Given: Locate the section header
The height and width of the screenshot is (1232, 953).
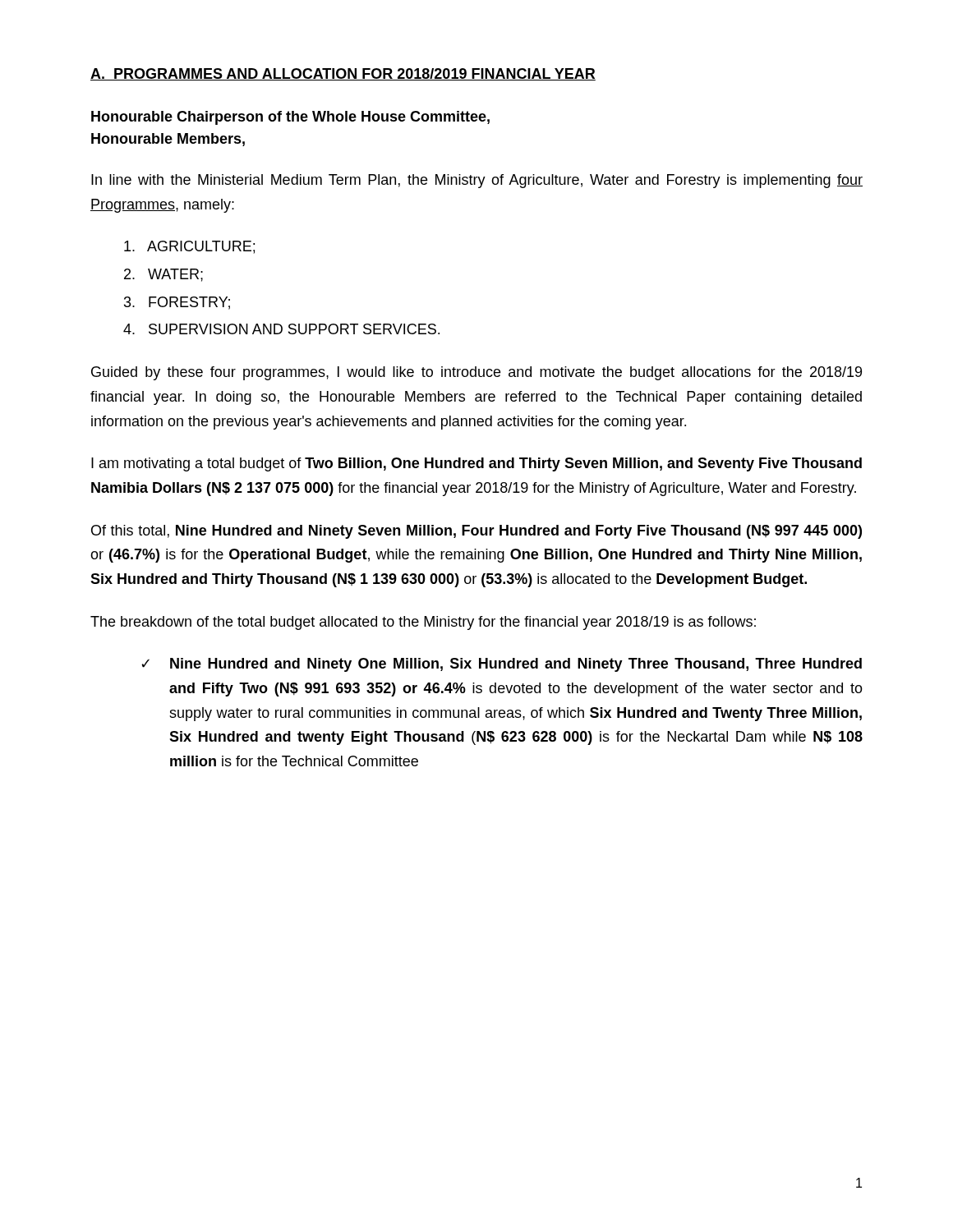Looking at the screenshot, I should coord(343,74).
